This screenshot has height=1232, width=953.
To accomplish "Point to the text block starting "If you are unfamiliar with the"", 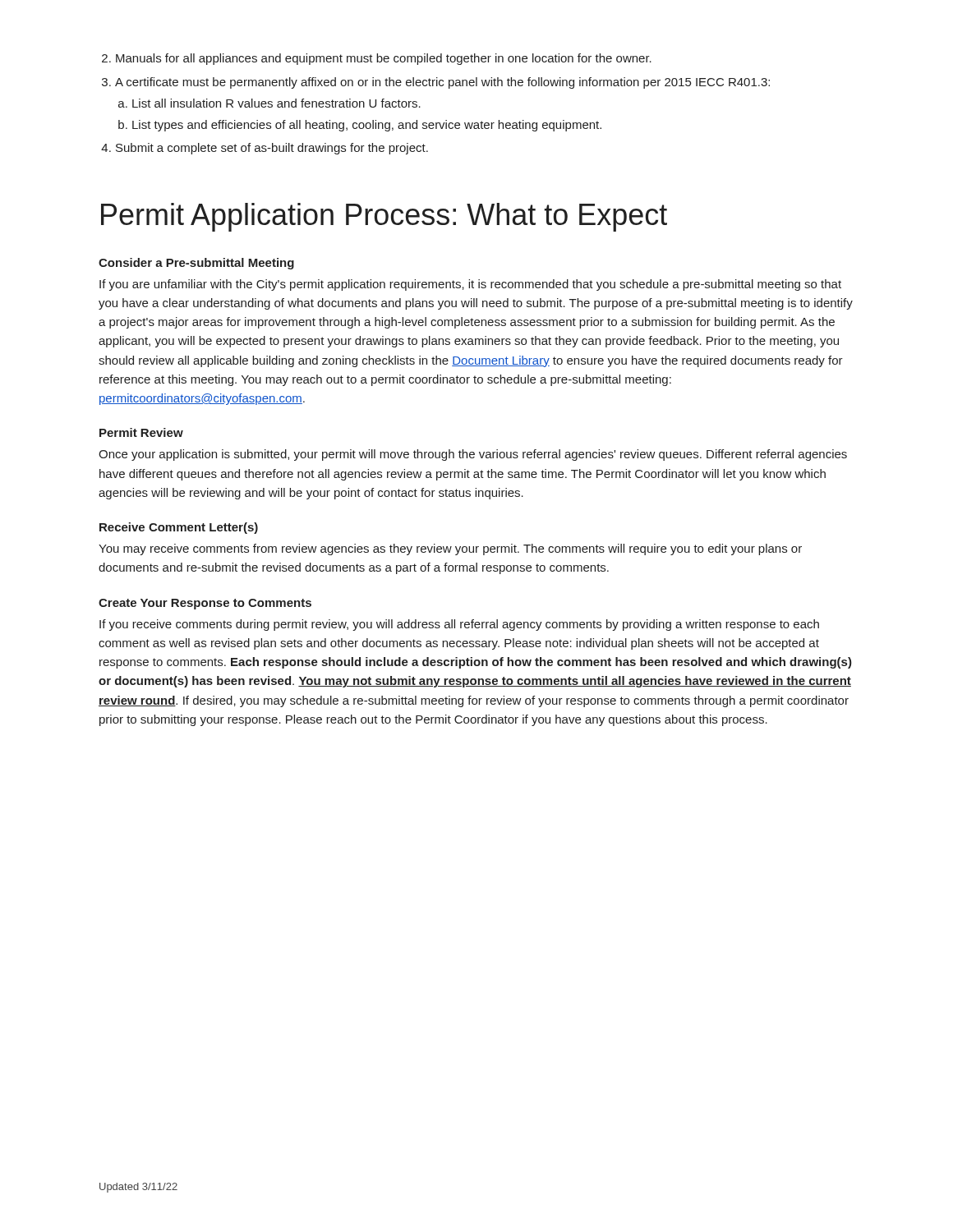I will [x=476, y=341].
